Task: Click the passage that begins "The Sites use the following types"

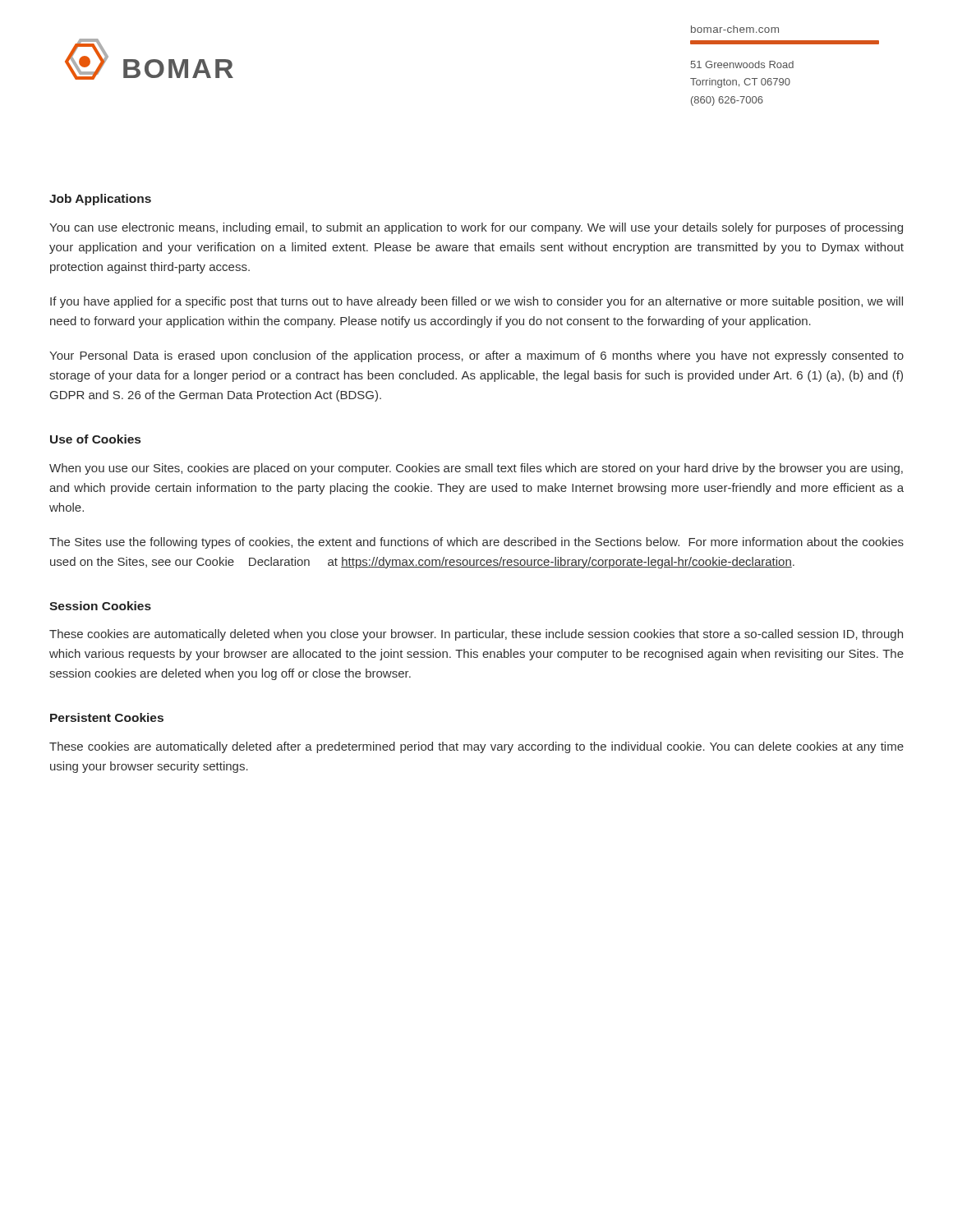Action: [476, 551]
